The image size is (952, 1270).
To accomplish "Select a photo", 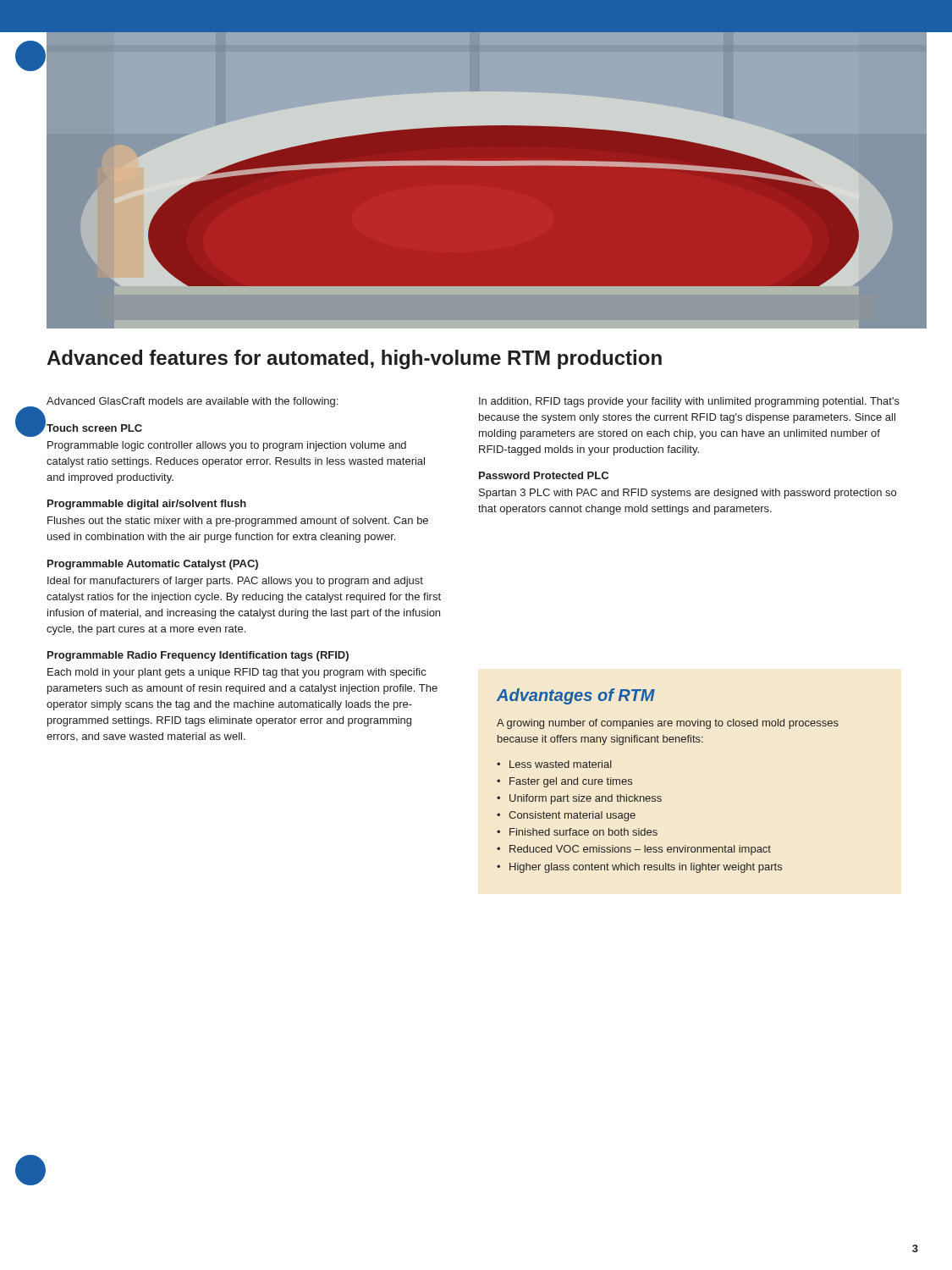I will pos(487,180).
